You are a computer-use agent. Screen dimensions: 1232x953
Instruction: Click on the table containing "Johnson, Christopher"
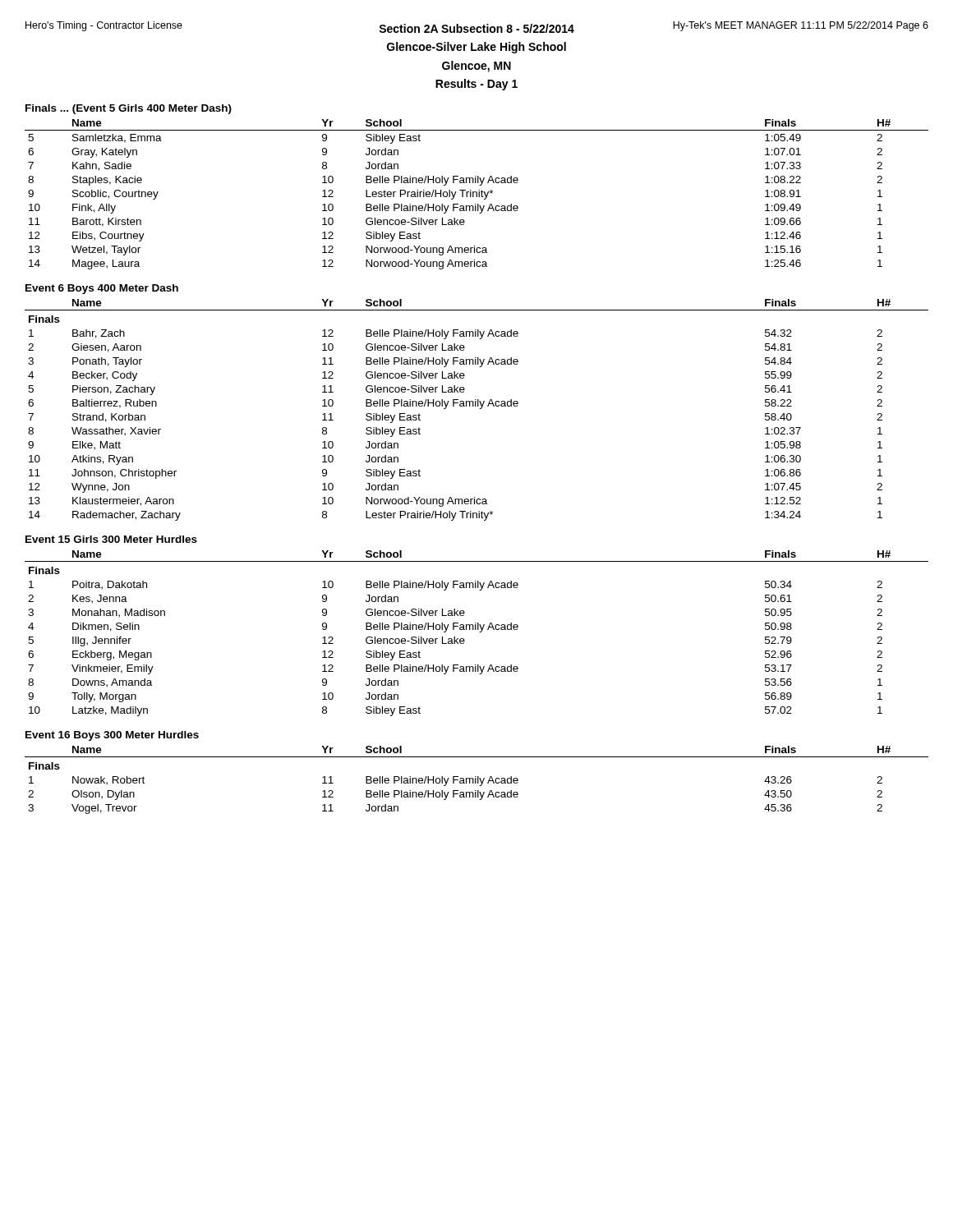point(476,408)
